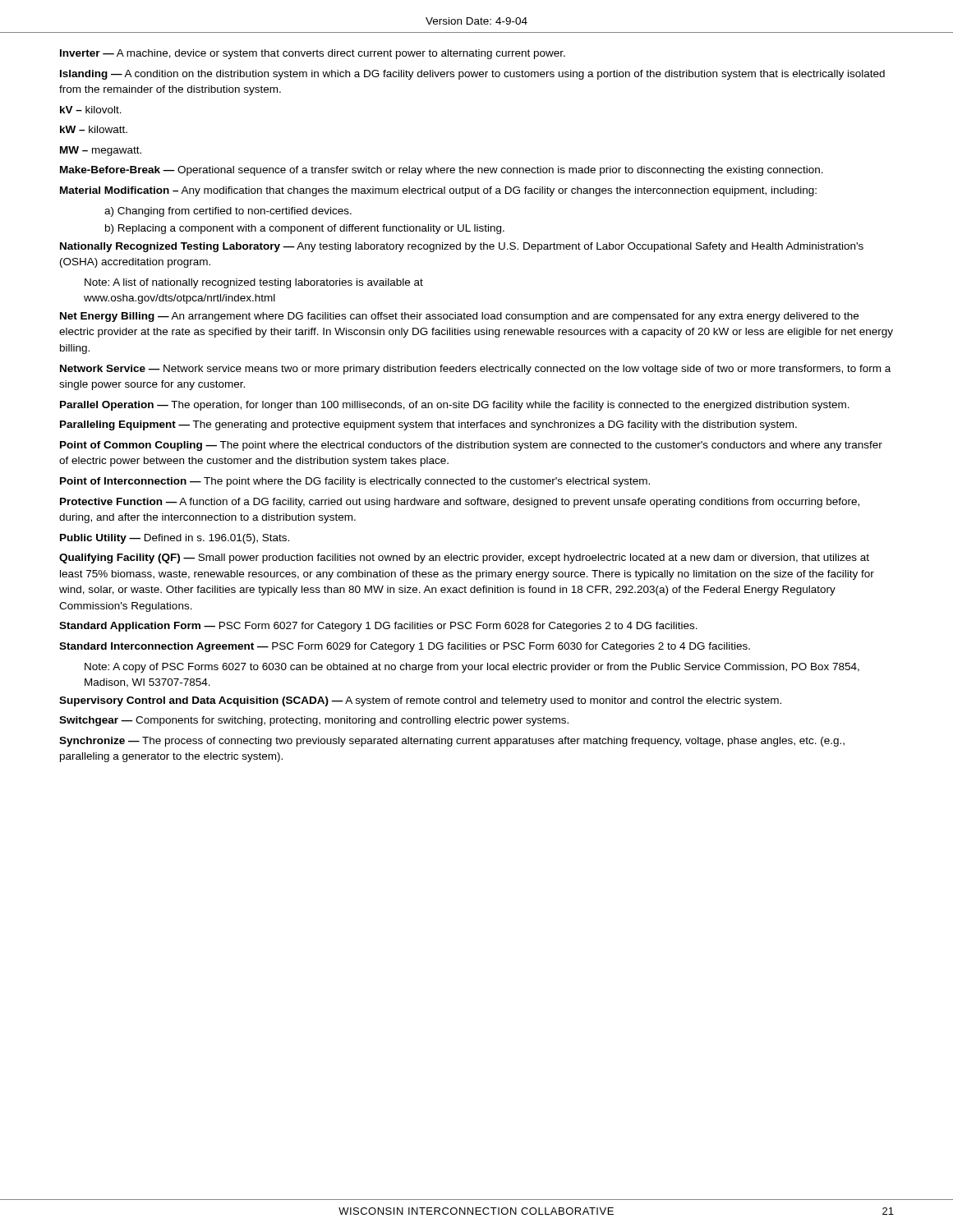Find the text block that says "Point of Interconnection —"

click(x=476, y=481)
